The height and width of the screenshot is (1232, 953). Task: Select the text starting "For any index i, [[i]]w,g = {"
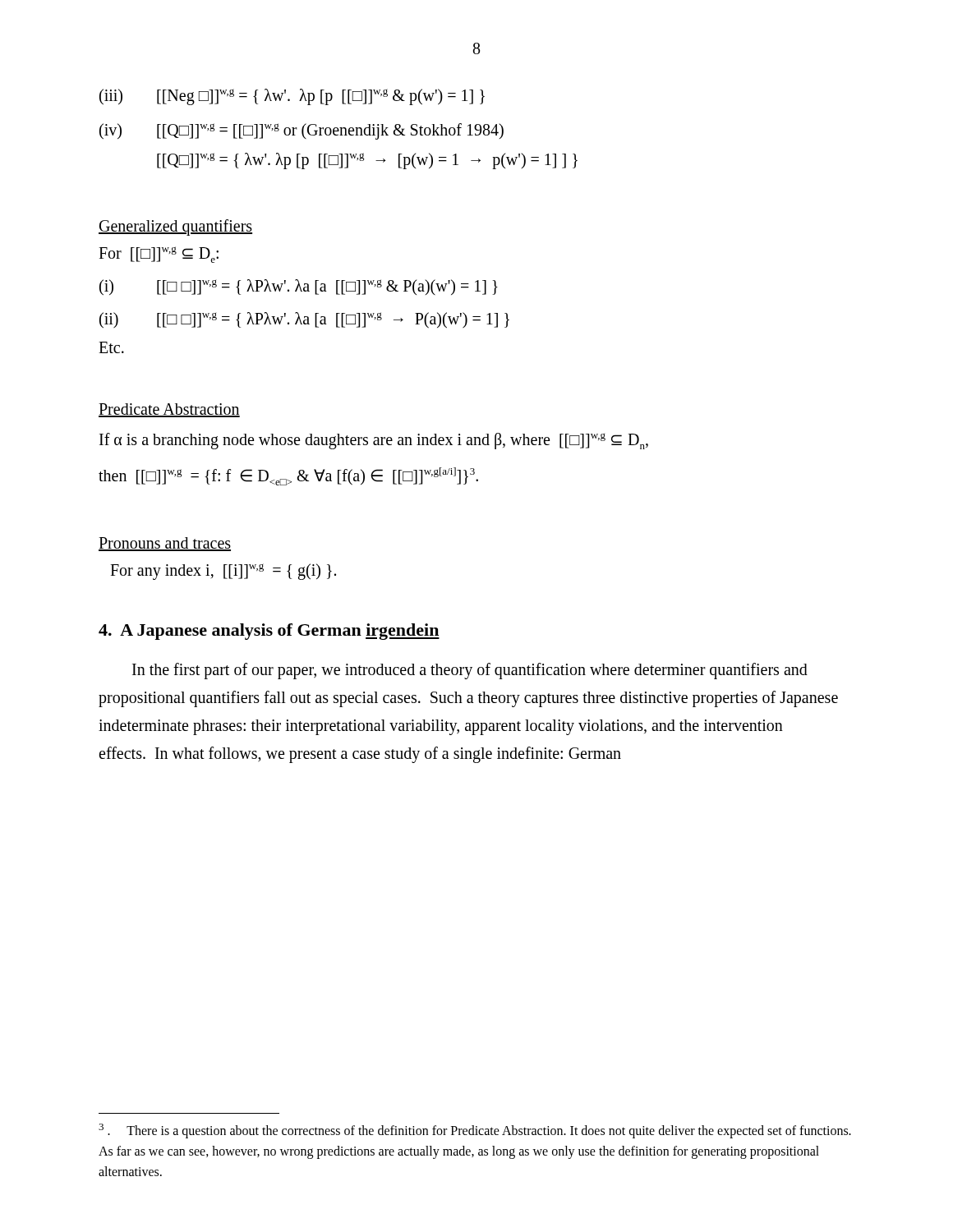click(x=224, y=569)
